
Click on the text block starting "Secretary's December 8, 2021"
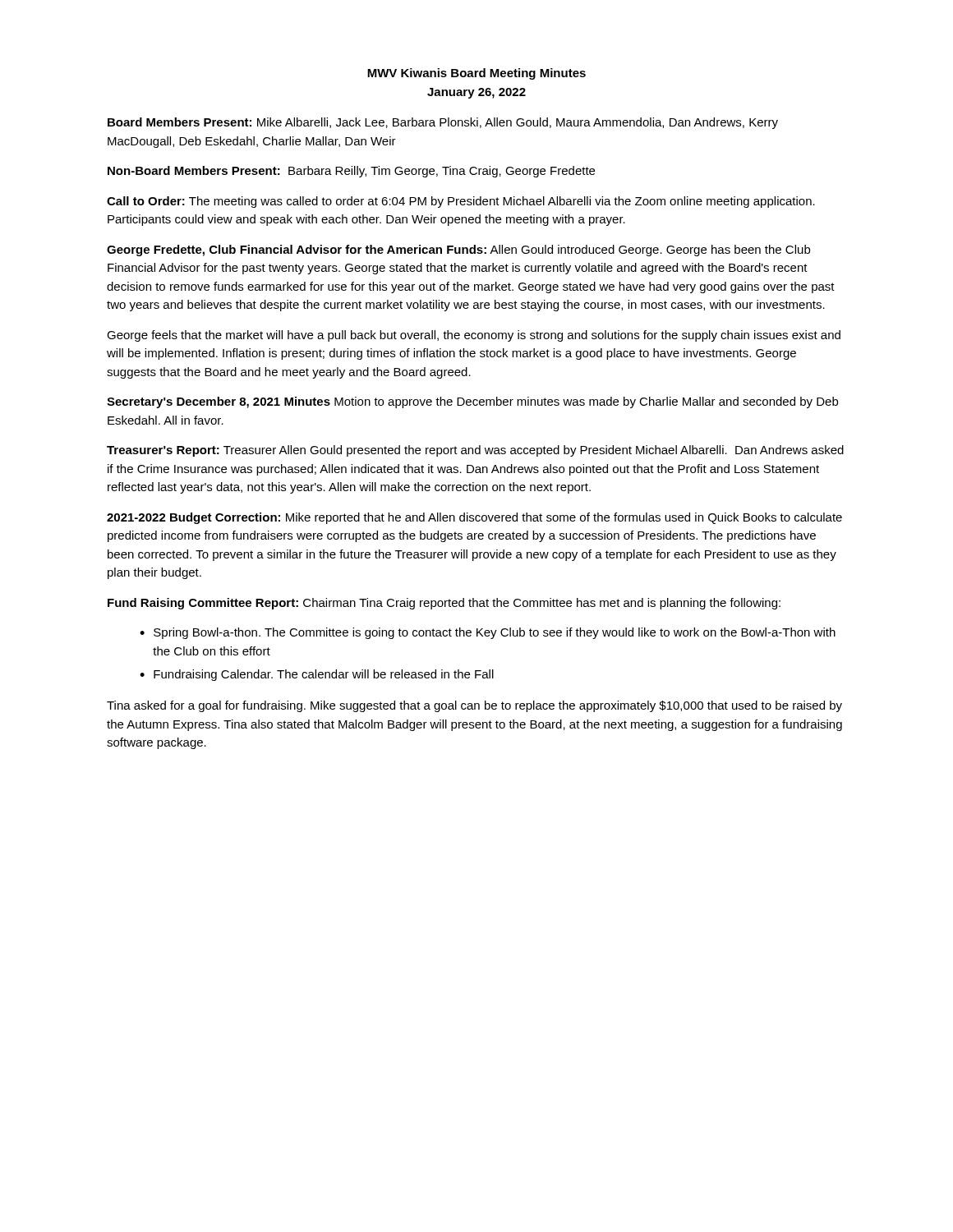pos(473,410)
